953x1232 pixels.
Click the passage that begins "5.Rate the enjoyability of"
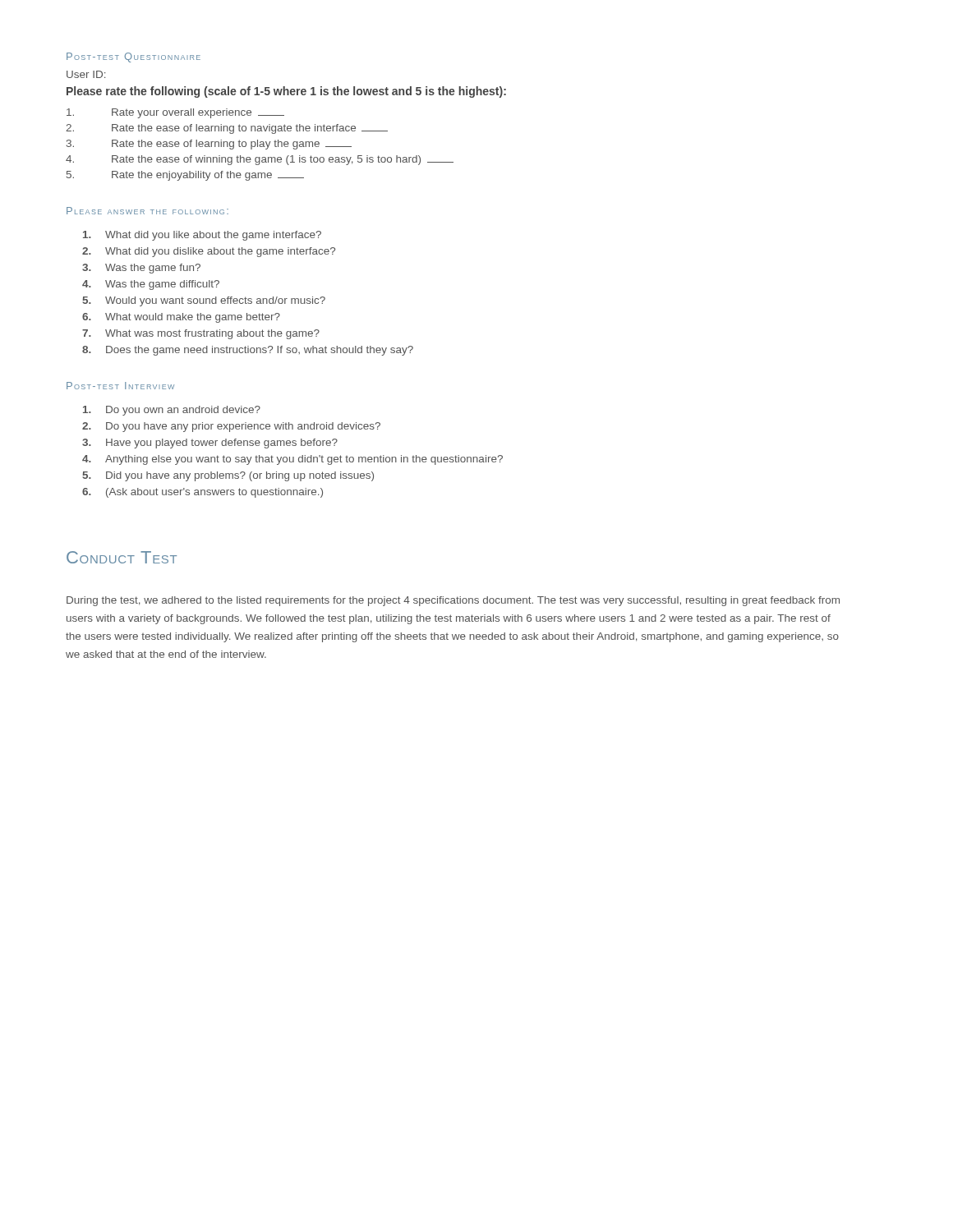185,176
